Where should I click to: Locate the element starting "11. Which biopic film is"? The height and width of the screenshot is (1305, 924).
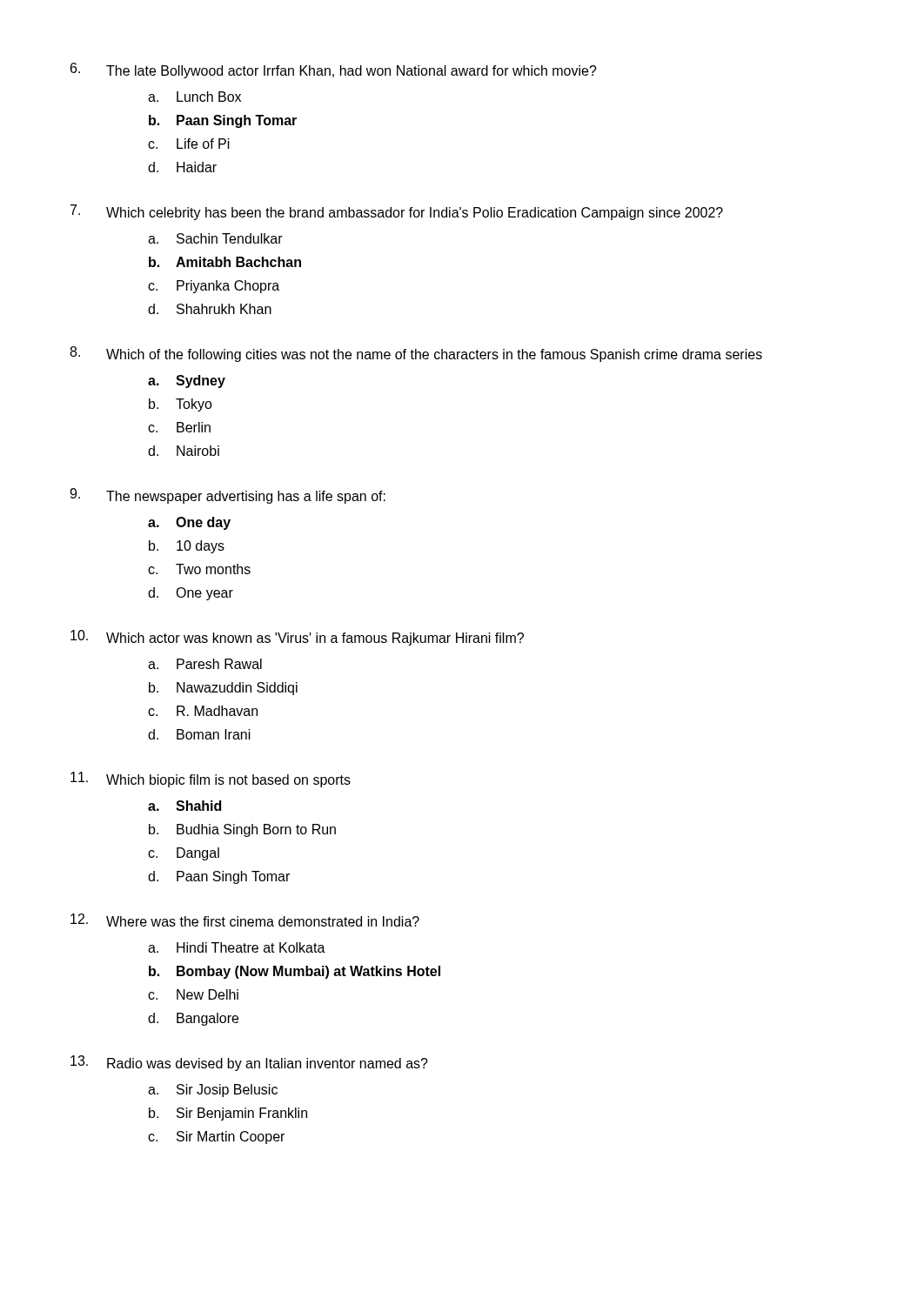(211, 780)
